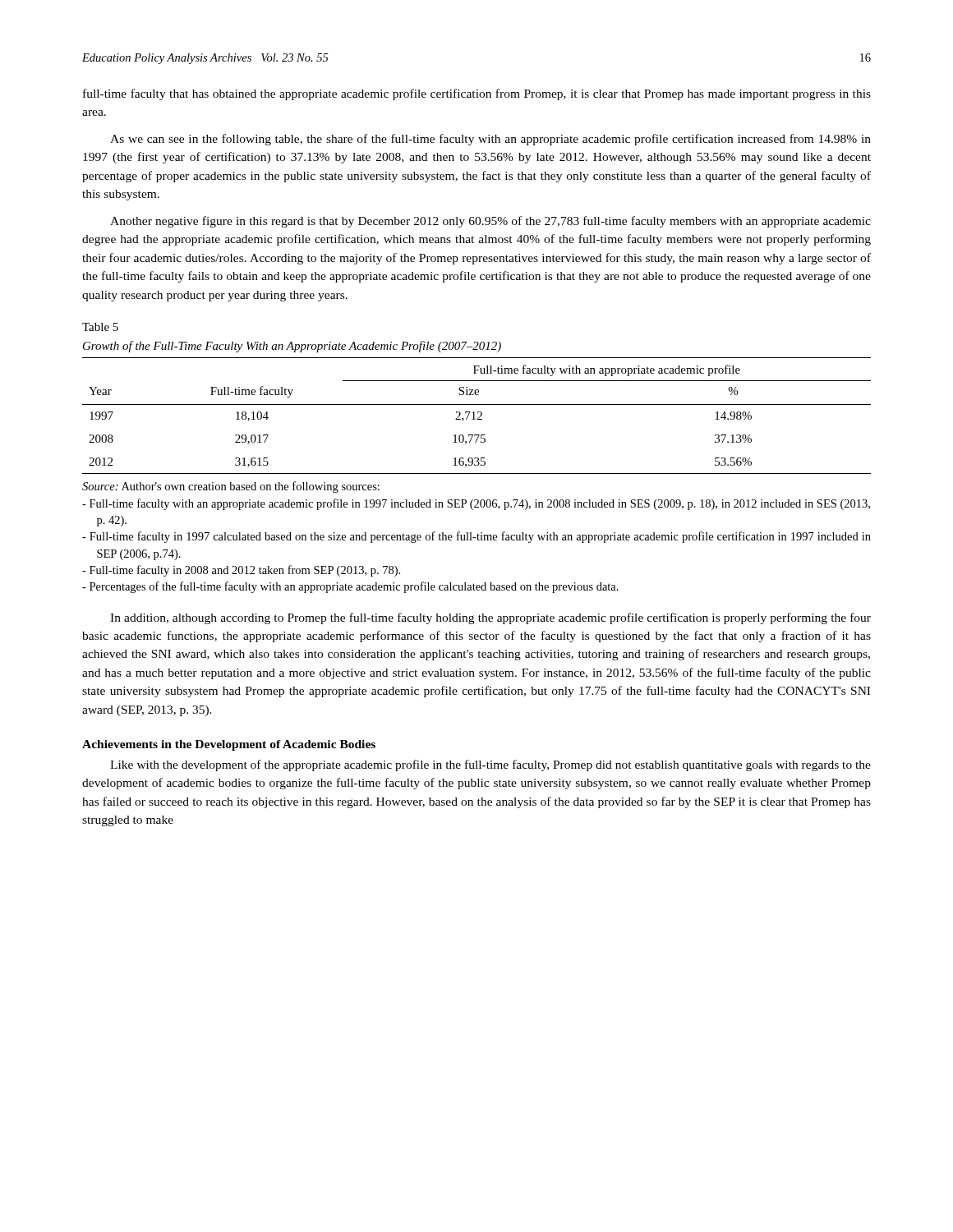953x1232 pixels.
Task: Find the caption with the text "Table 5 Growth of the"
Action: tap(476, 337)
